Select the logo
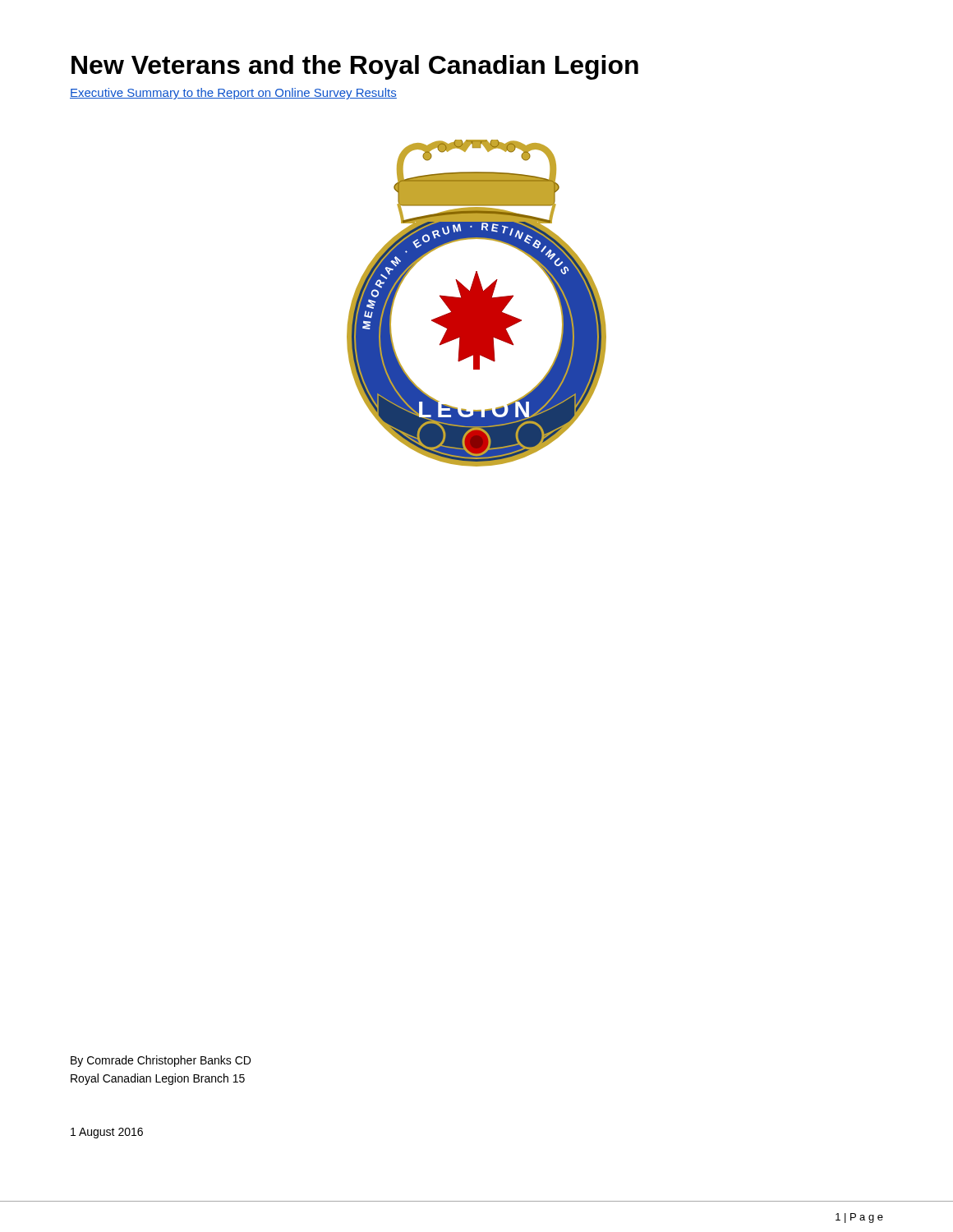Image resolution: width=953 pixels, height=1232 pixels. 476,312
